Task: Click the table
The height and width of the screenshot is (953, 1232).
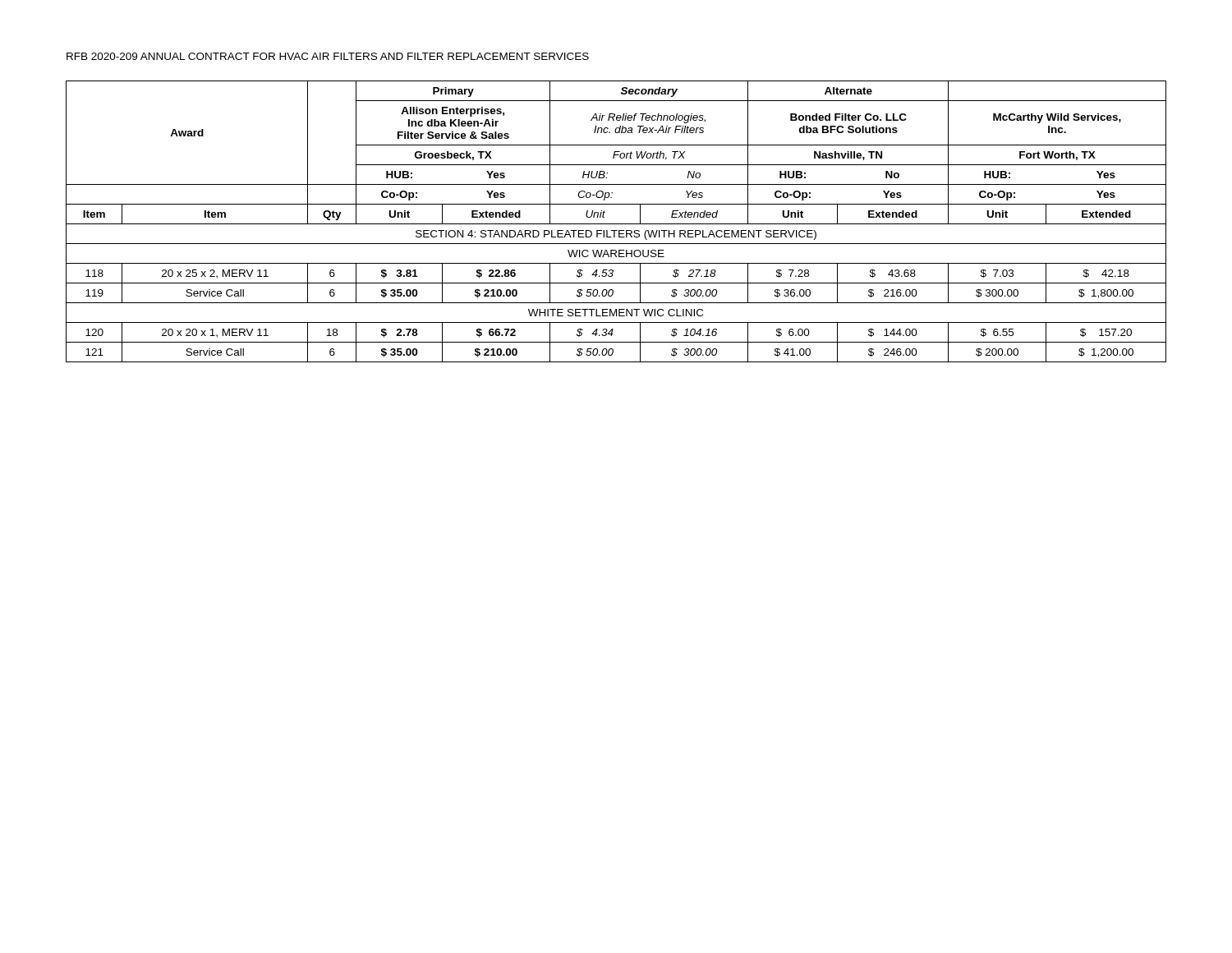Action: coord(616,221)
